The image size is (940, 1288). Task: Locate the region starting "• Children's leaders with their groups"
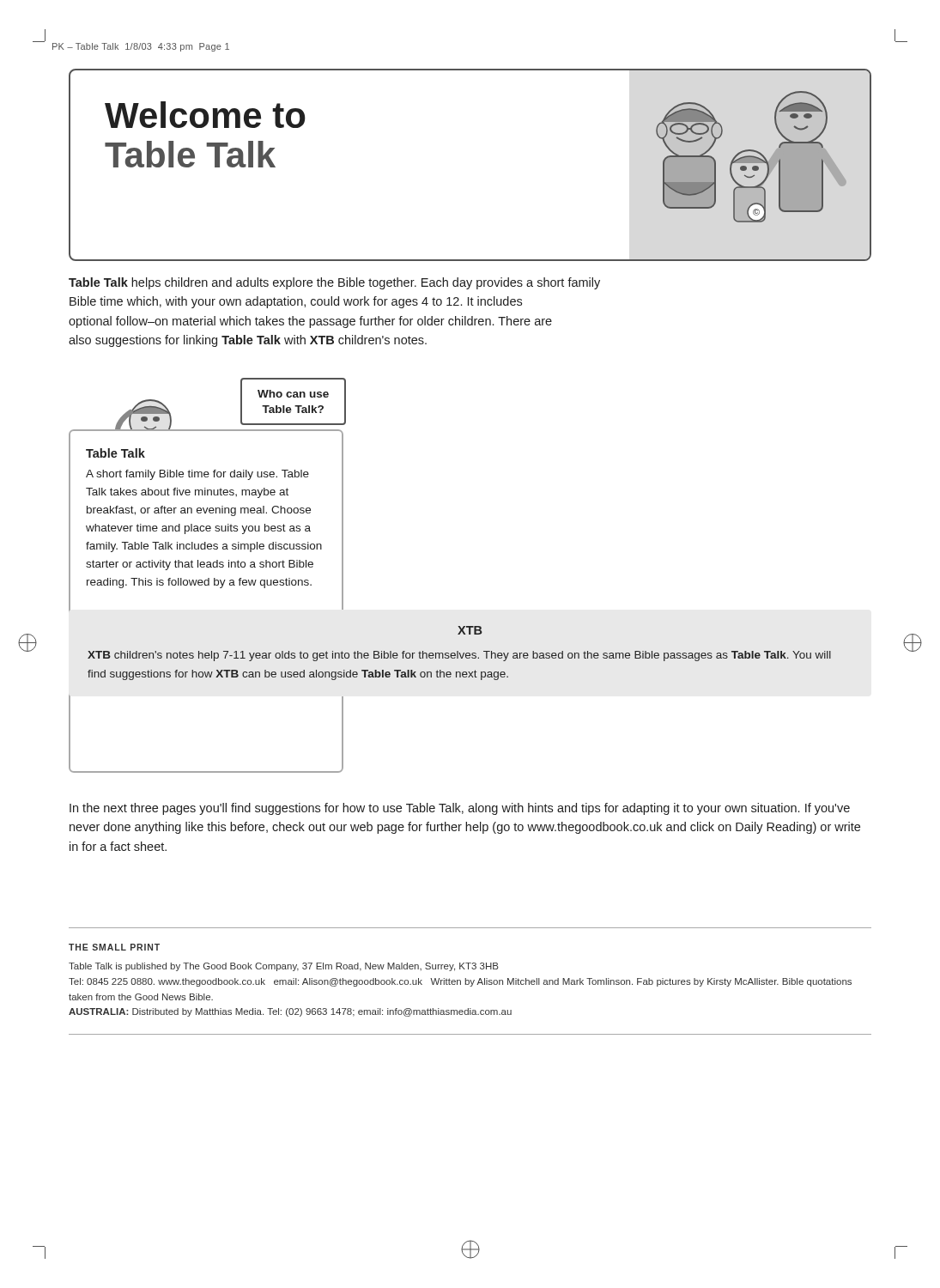(179, 532)
